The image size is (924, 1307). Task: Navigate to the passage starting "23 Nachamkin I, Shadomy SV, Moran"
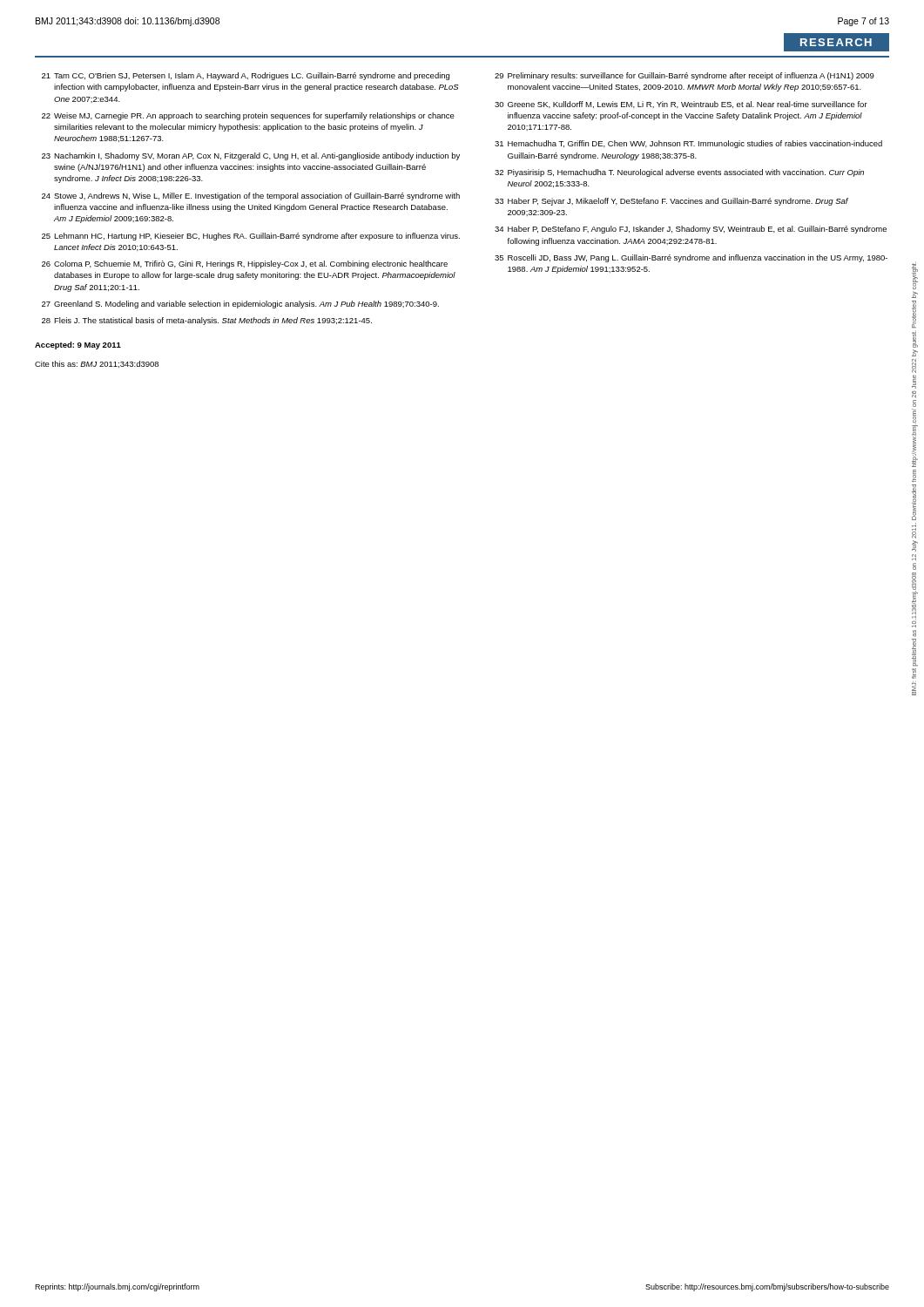248,167
